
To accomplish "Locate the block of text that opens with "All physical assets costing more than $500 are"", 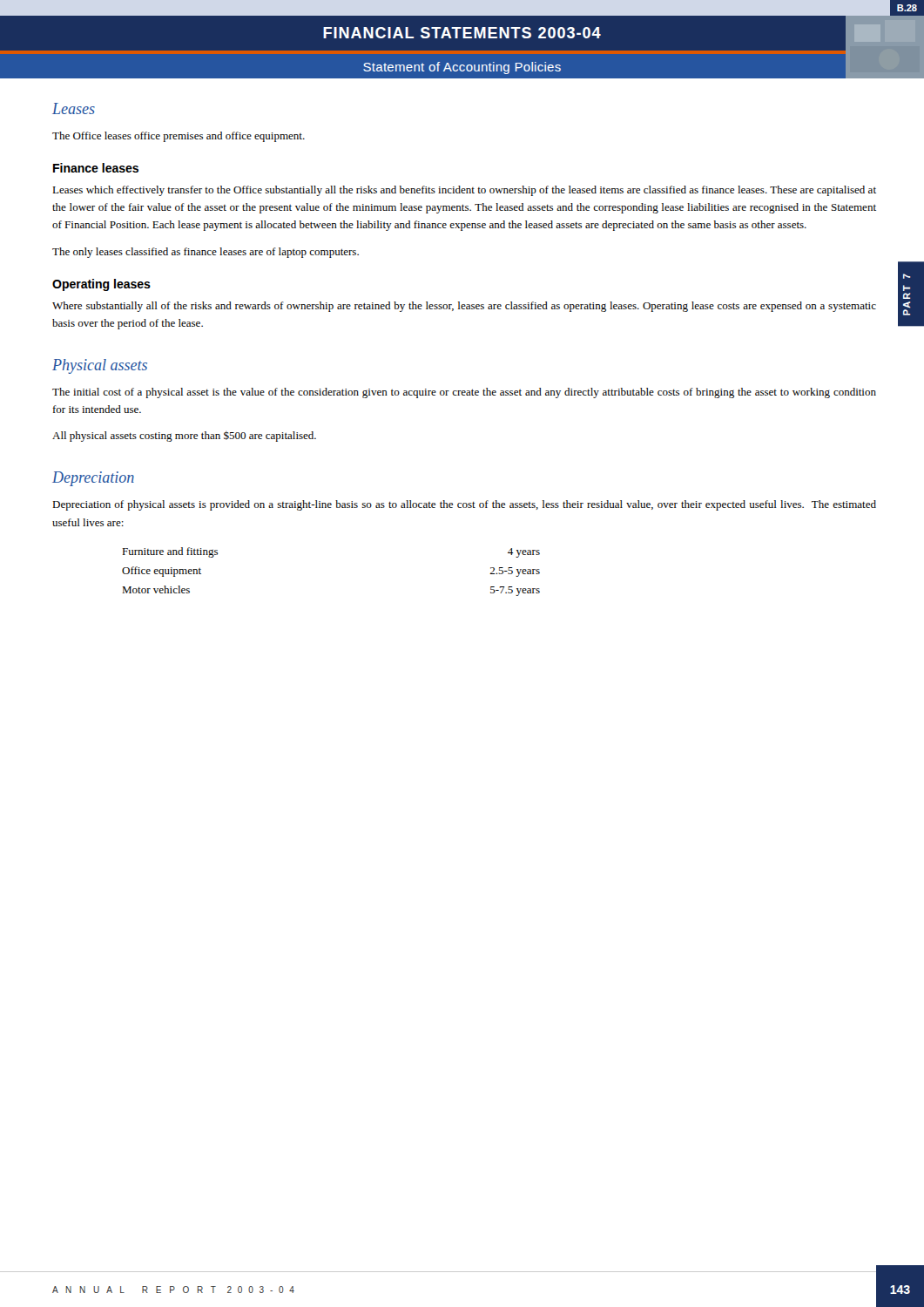I will coord(184,437).
